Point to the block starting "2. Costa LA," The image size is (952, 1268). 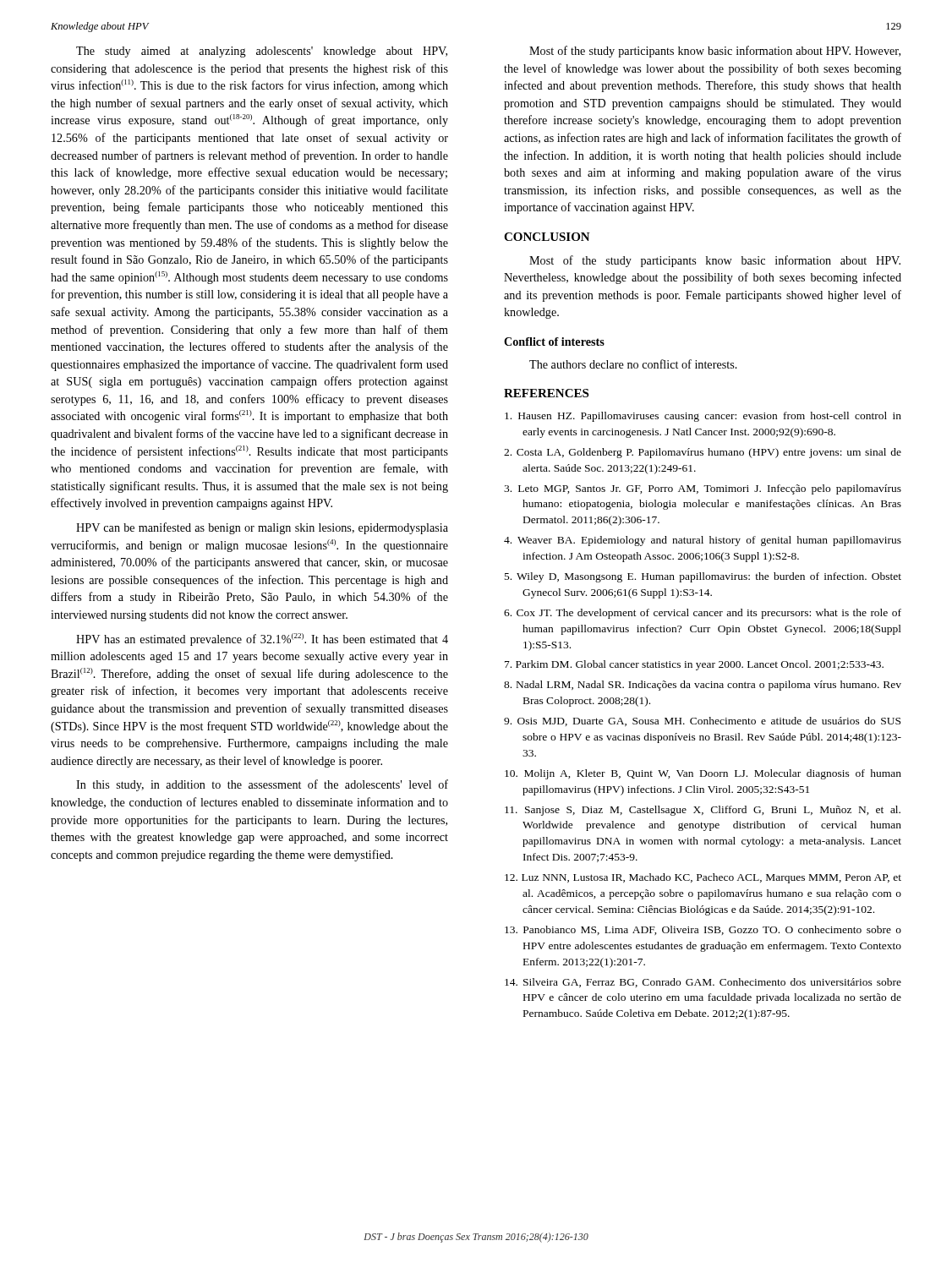click(x=703, y=460)
